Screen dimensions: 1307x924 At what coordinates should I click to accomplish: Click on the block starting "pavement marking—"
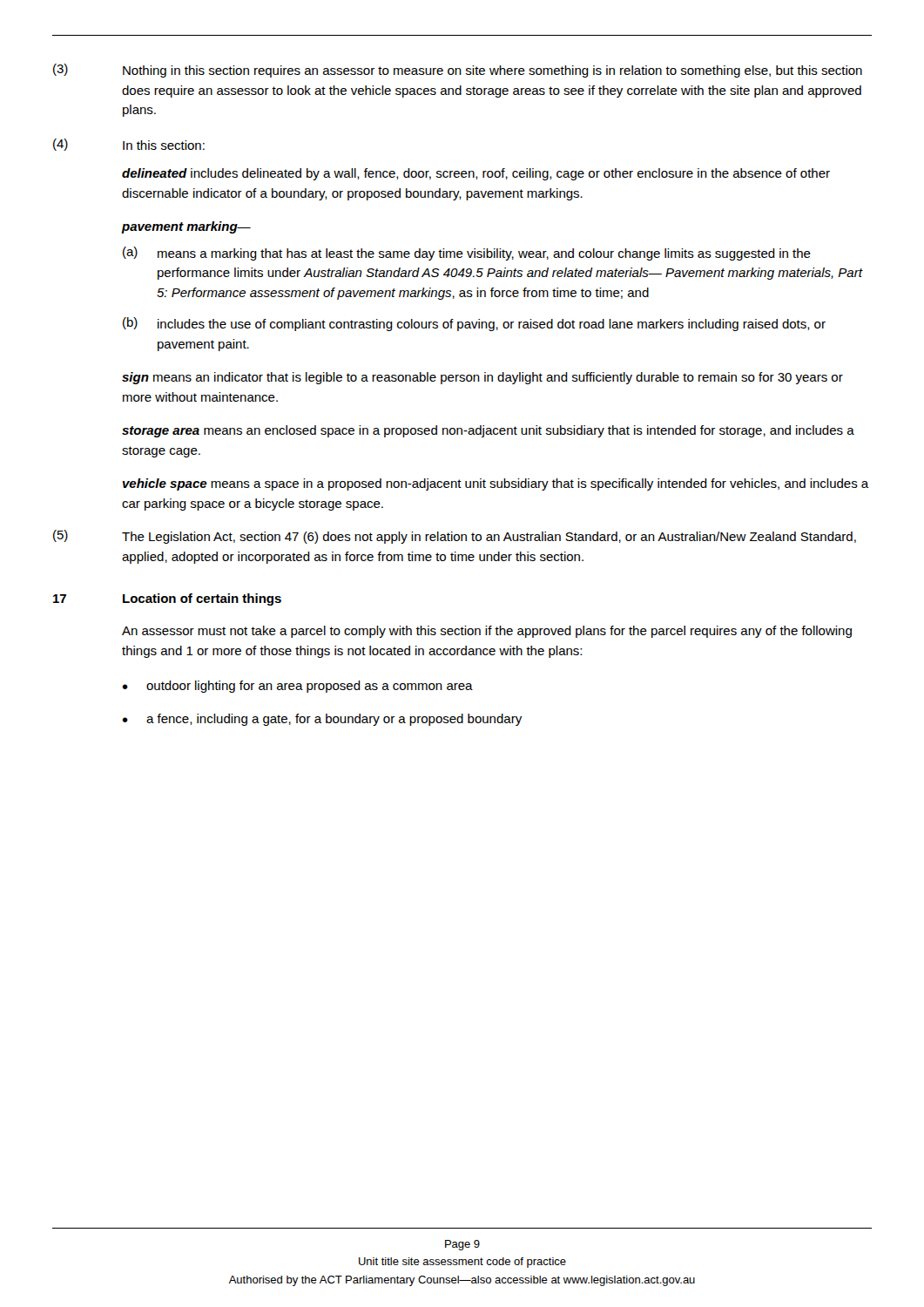coord(186,226)
